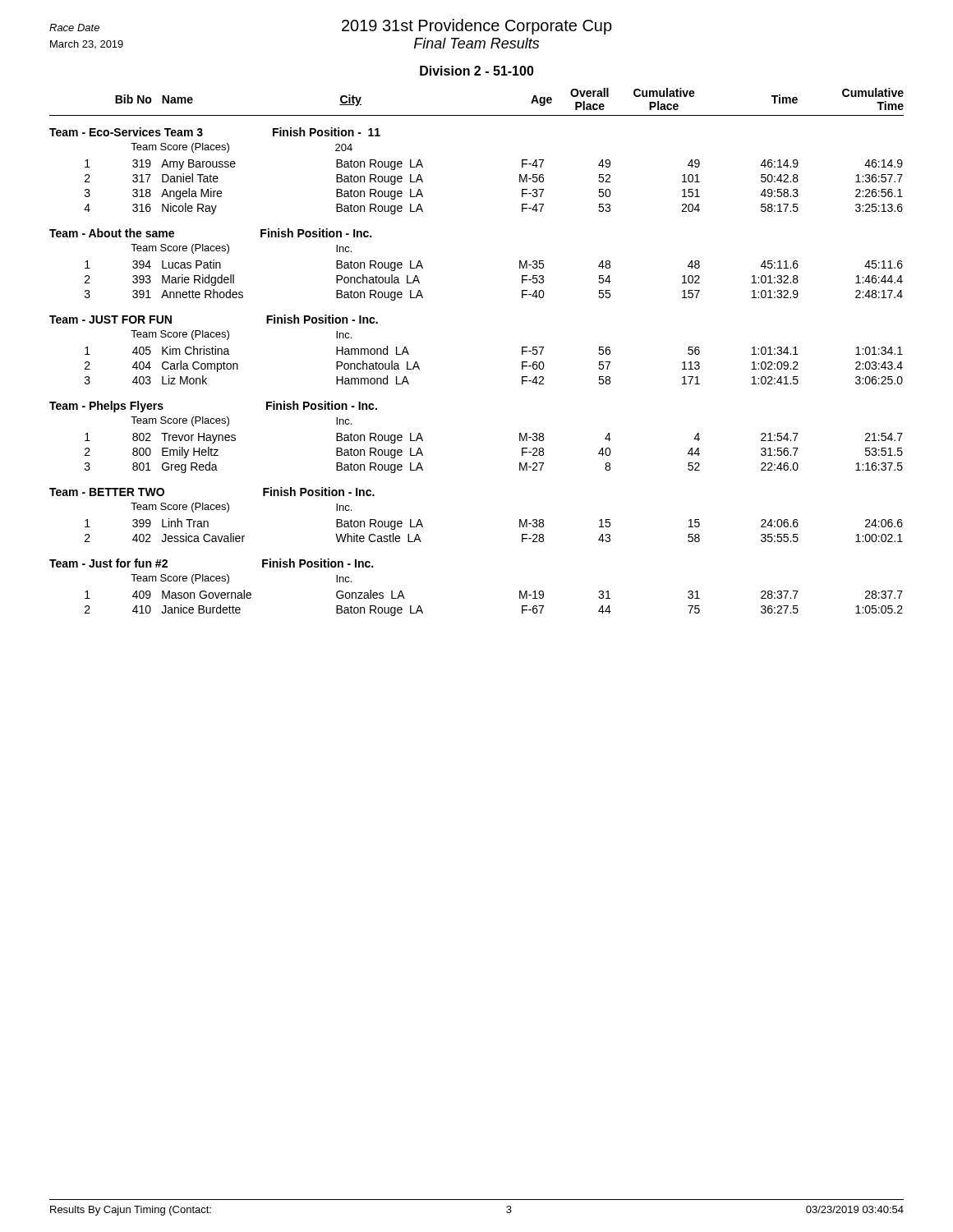Click on the table containing "Jessica Cavalier"

[x=476, y=514]
